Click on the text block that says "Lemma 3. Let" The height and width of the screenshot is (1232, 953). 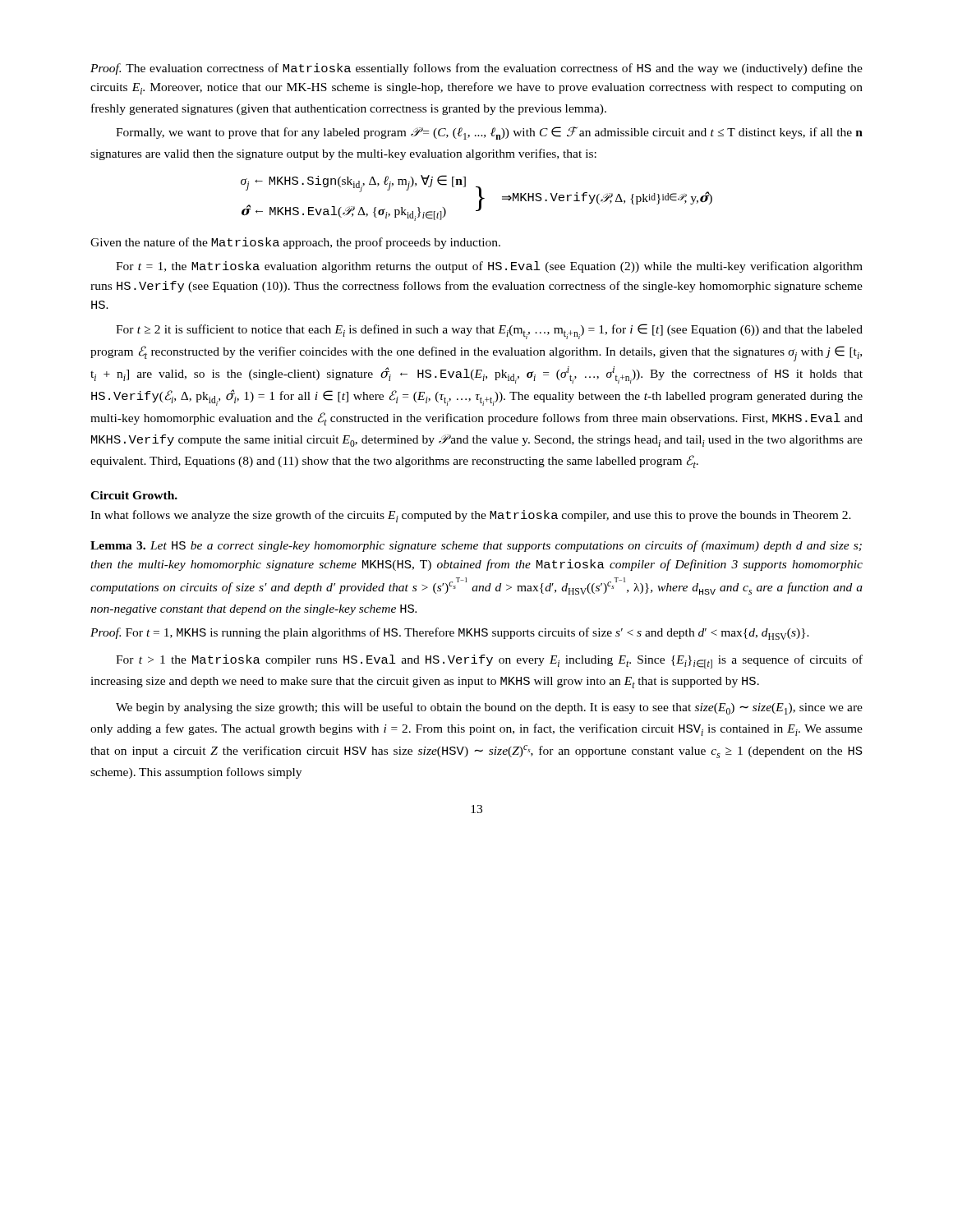tap(476, 578)
